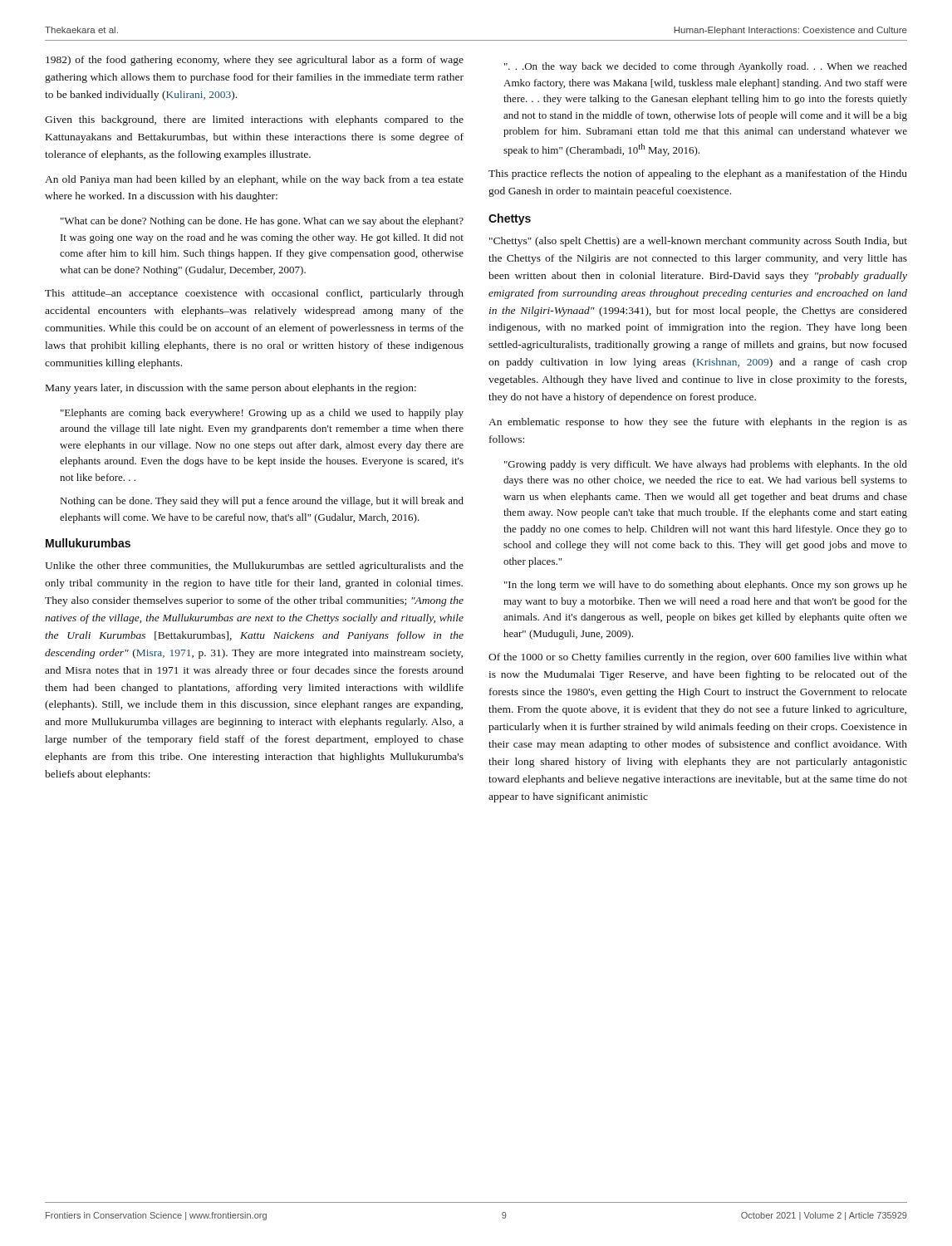Navigate to the text block starting "Many years later, in discussion"
The image size is (952, 1246).
(254, 388)
